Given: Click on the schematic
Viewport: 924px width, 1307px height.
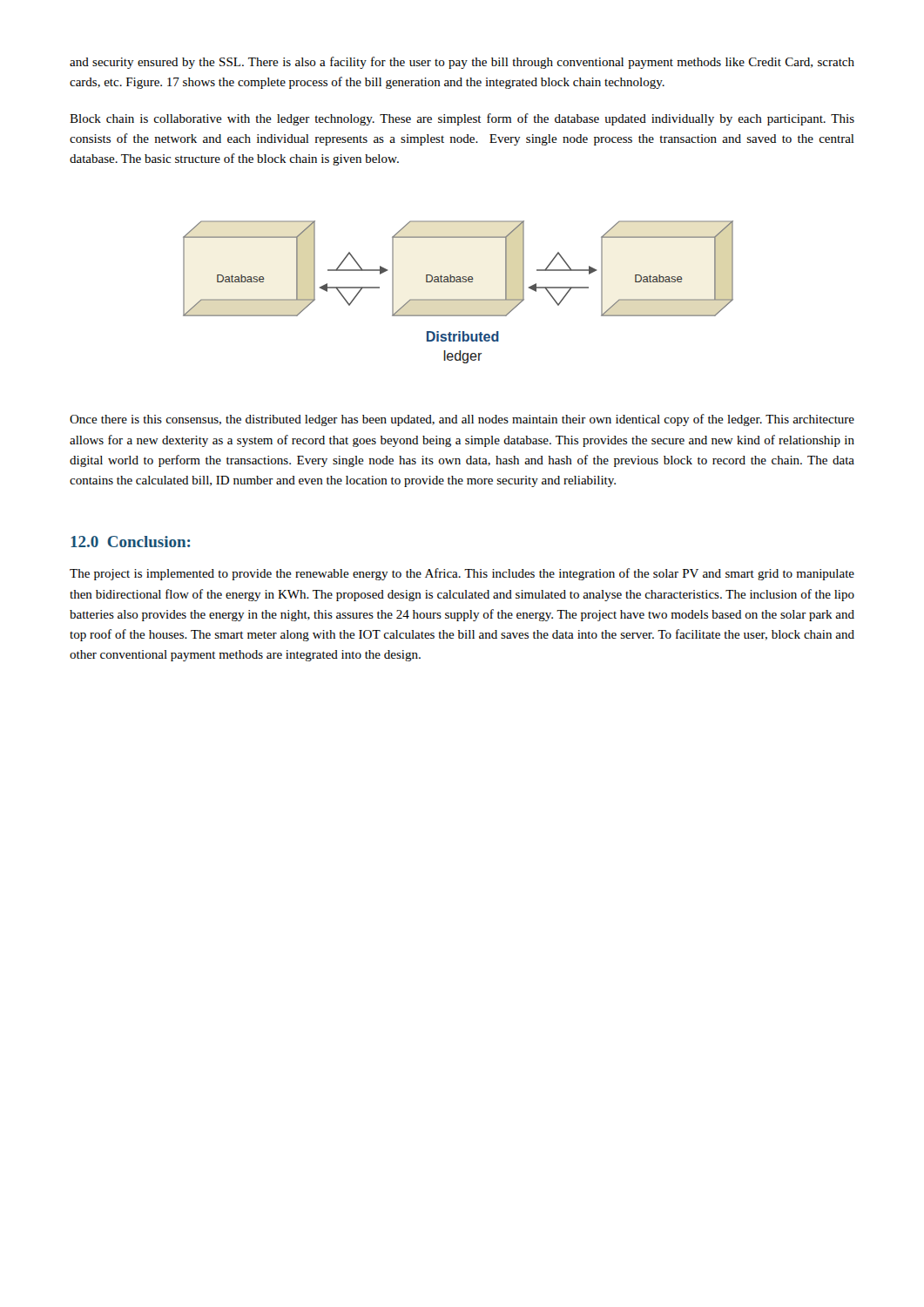Looking at the screenshot, I should coord(462,281).
